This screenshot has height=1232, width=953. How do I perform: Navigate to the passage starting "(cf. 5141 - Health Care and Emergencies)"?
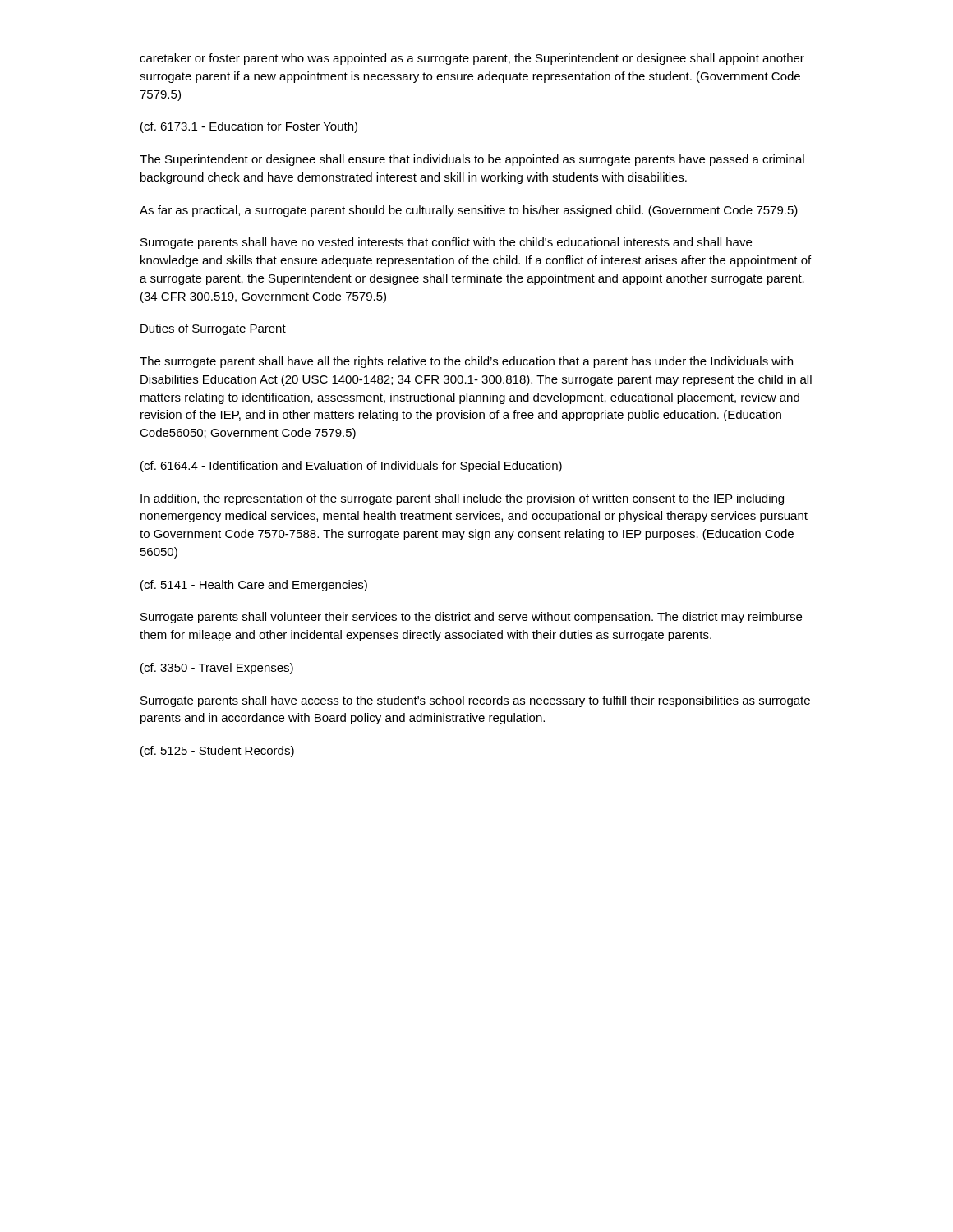pos(254,584)
